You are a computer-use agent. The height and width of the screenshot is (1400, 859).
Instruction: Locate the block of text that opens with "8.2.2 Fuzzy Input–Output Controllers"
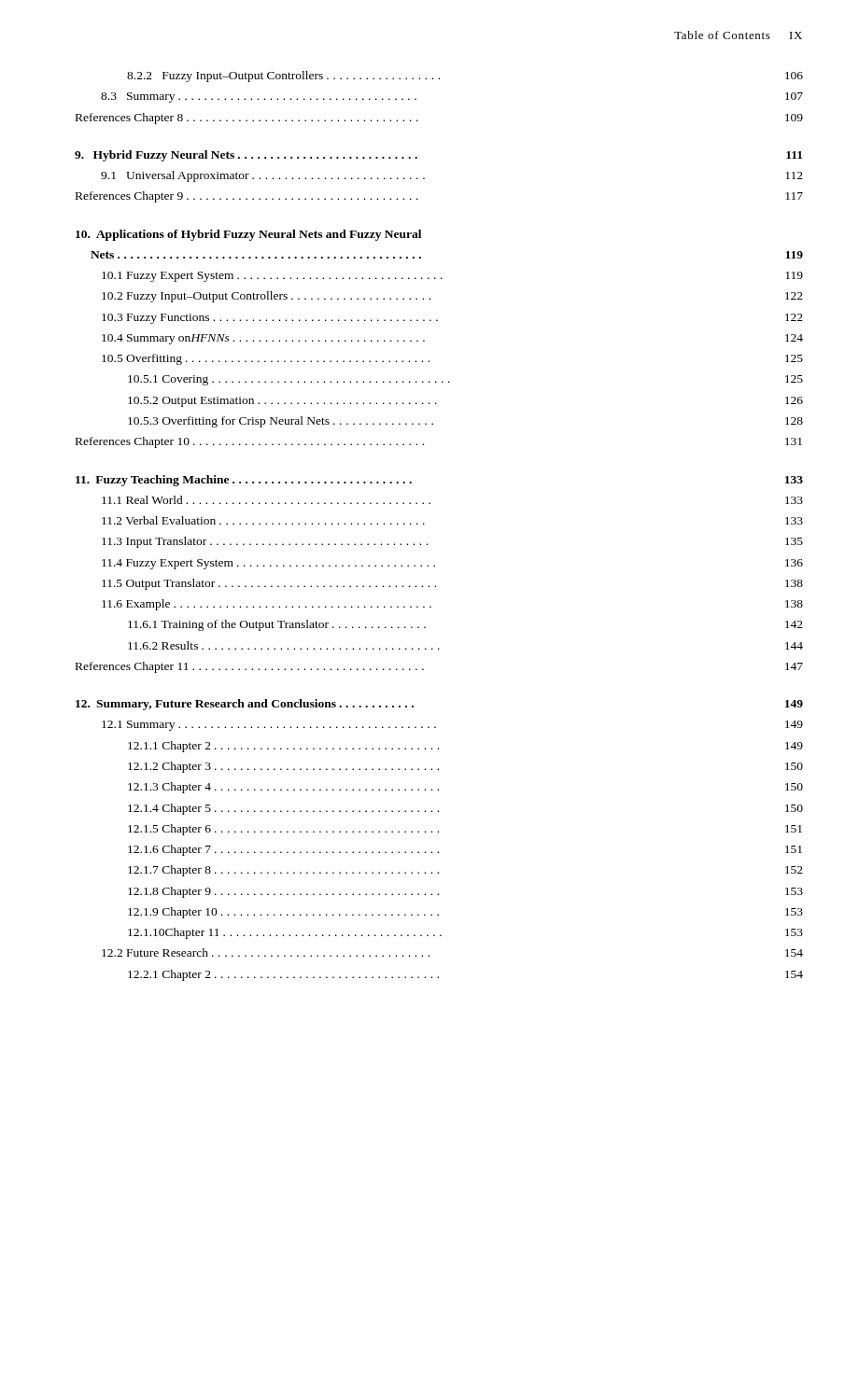coord(225,77)
